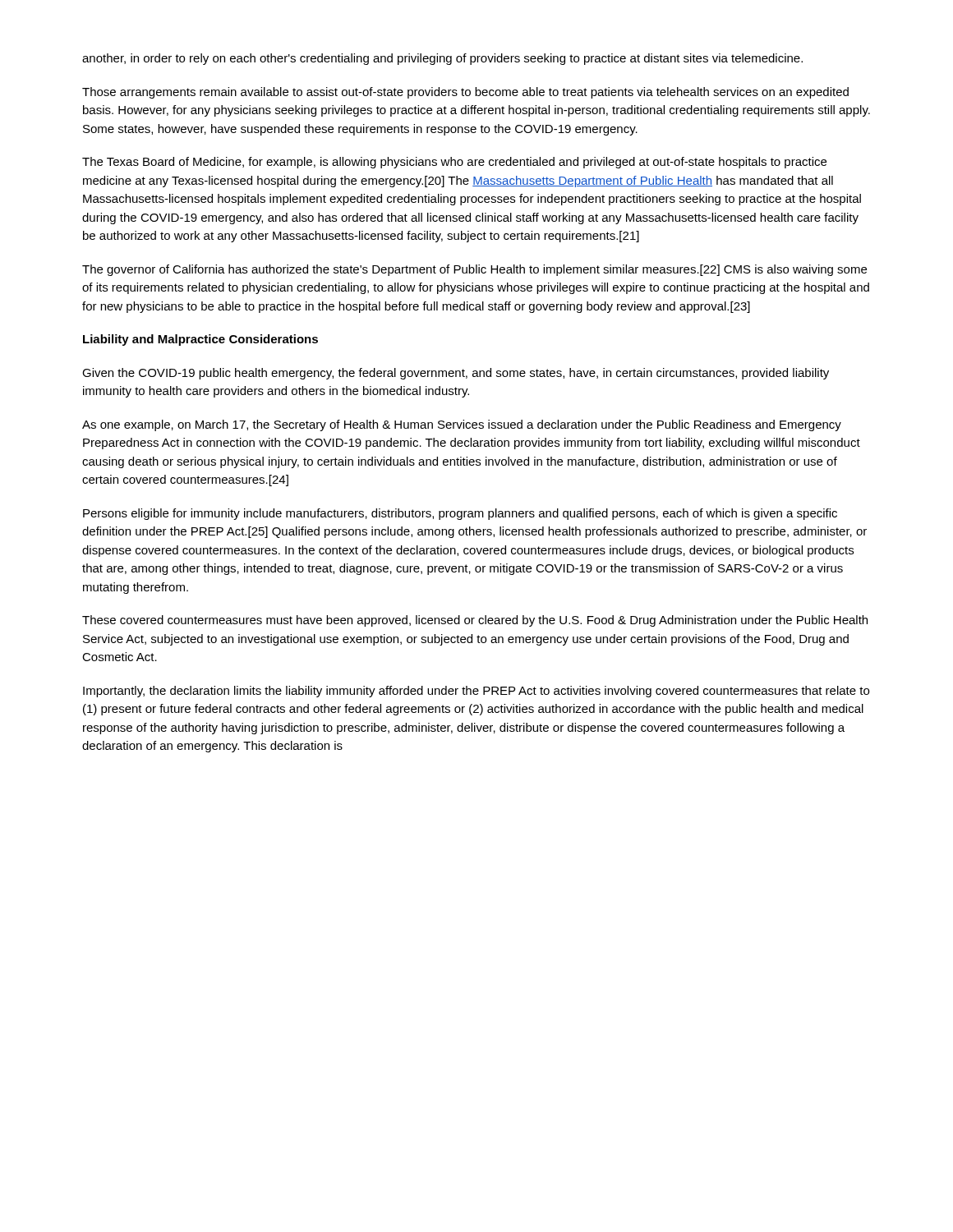Find the text block that says "Those arrangements remain available"

[x=476, y=110]
